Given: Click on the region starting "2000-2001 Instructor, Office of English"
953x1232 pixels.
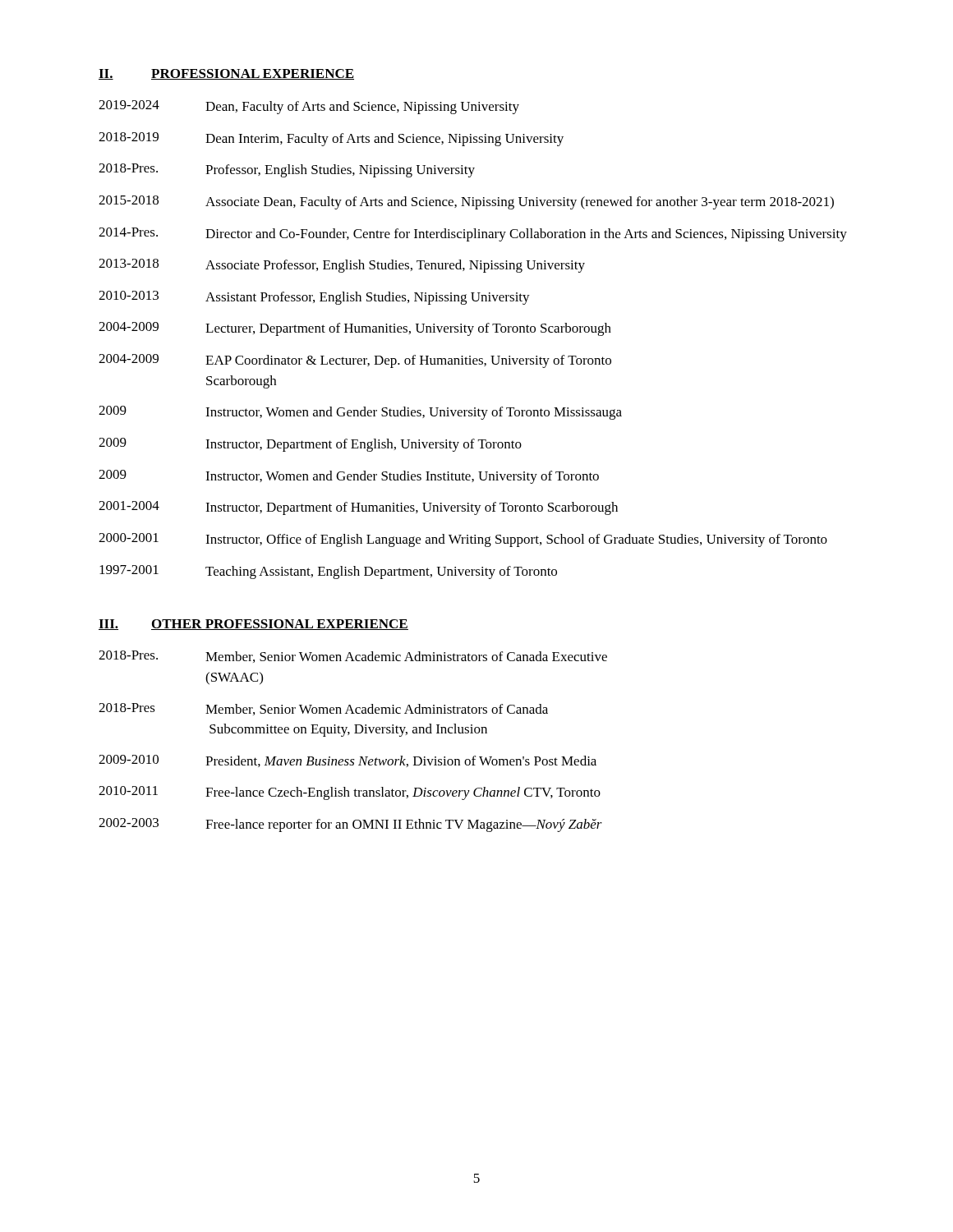Looking at the screenshot, I should pyautogui.click(x=476, y=540).
